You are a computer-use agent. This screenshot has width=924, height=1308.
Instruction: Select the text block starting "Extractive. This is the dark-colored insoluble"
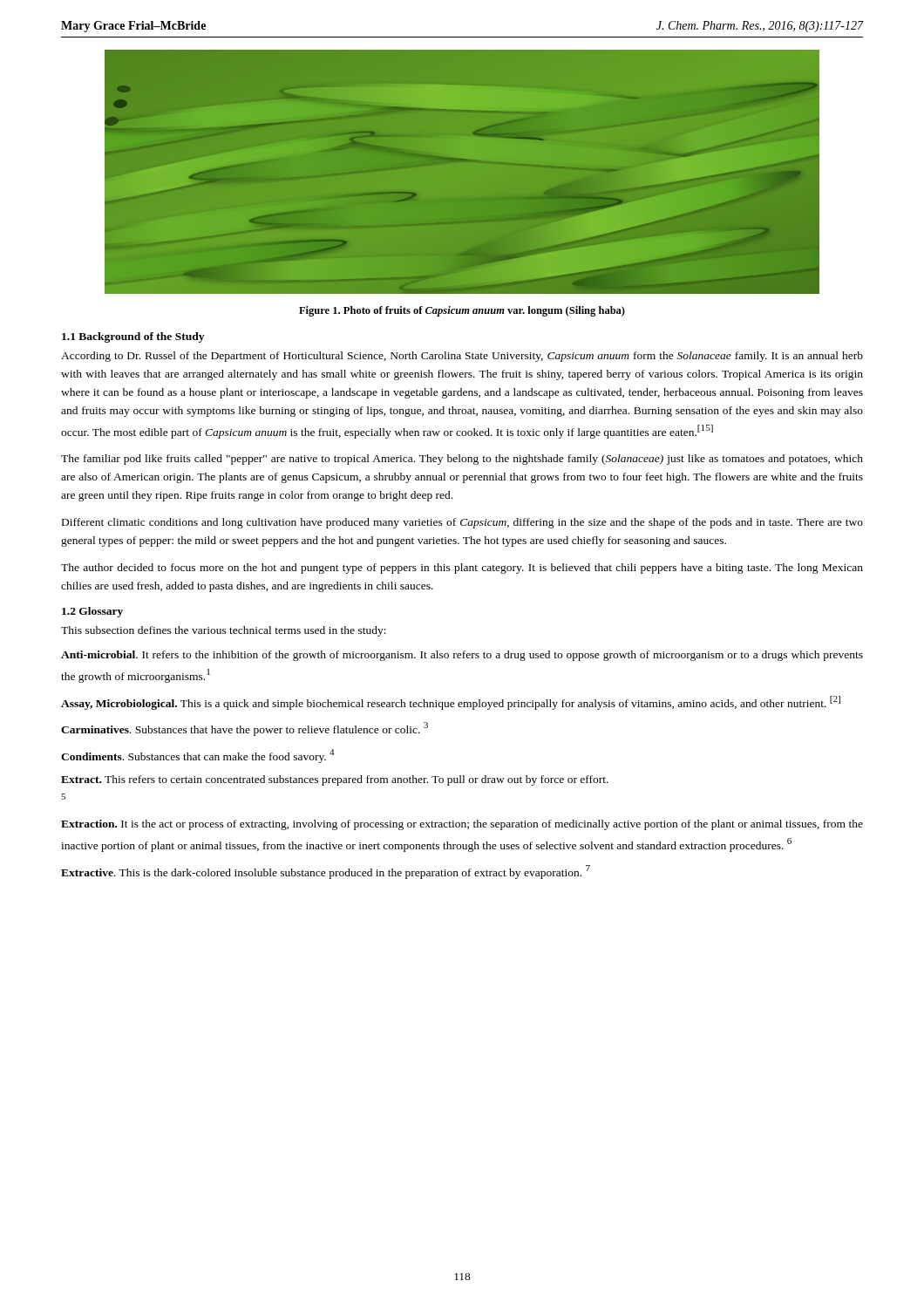point(326,870)
